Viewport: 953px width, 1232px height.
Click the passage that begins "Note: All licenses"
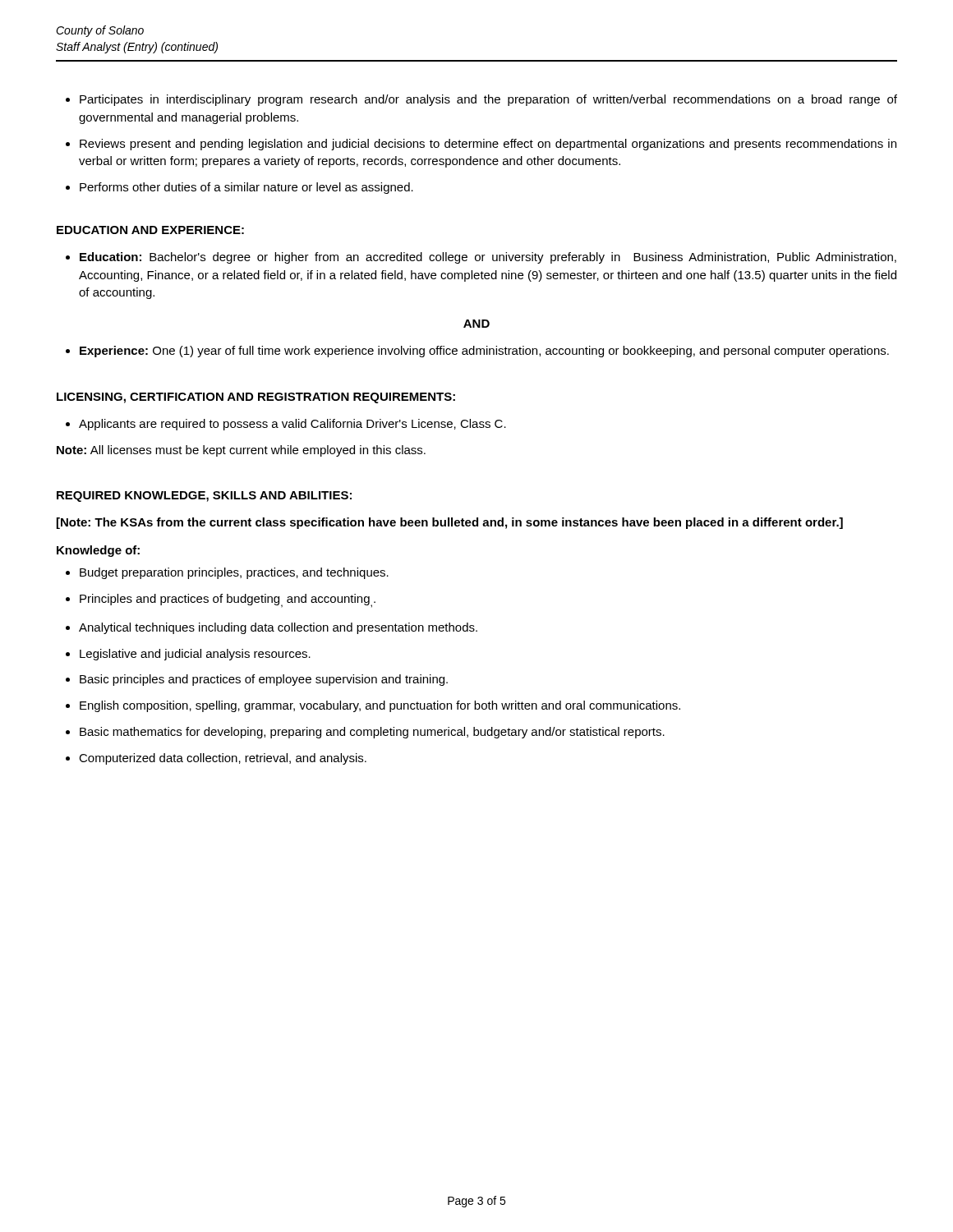tap(241, 449)
